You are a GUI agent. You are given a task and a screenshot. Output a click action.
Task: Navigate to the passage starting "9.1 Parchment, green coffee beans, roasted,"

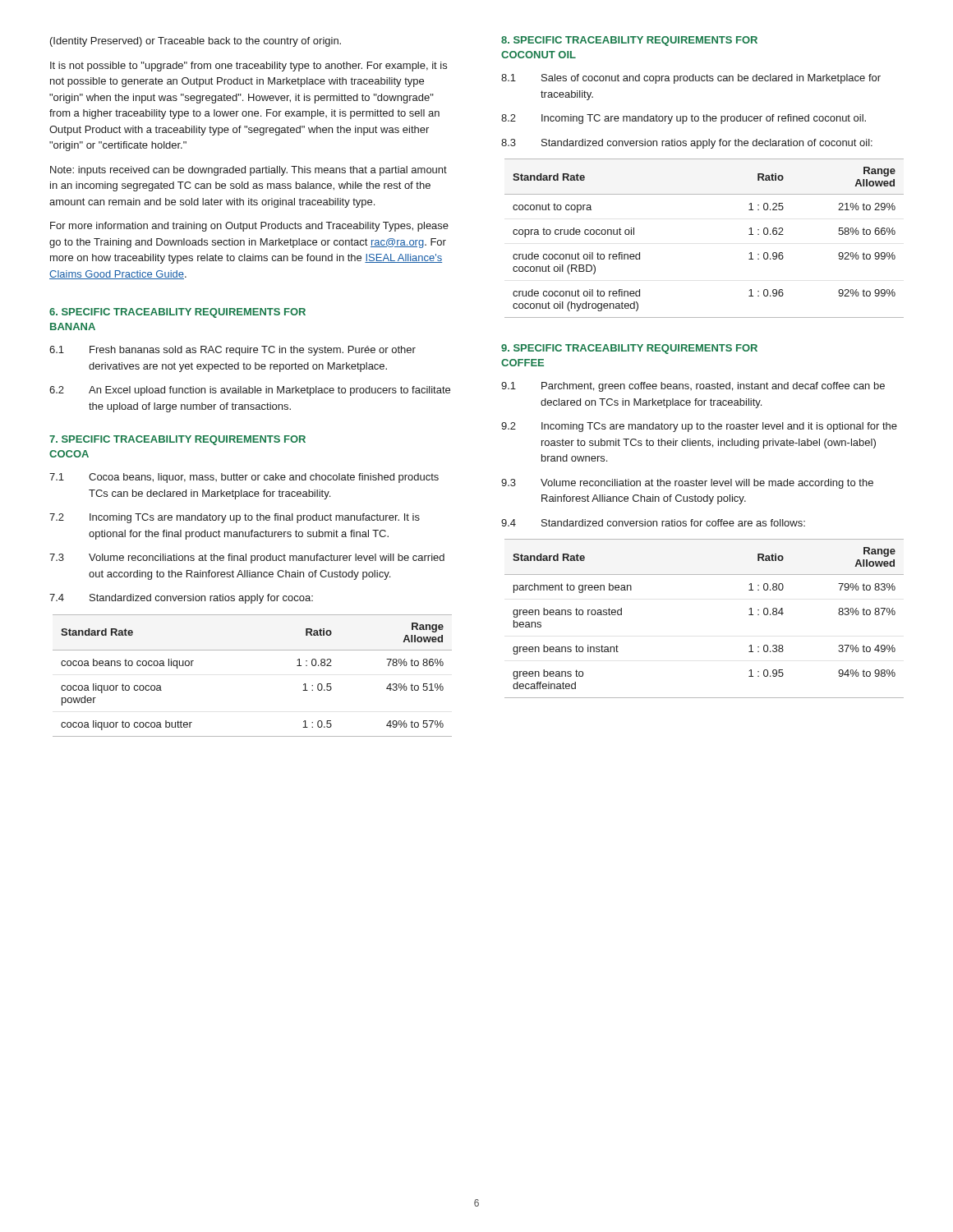[702, 394]
